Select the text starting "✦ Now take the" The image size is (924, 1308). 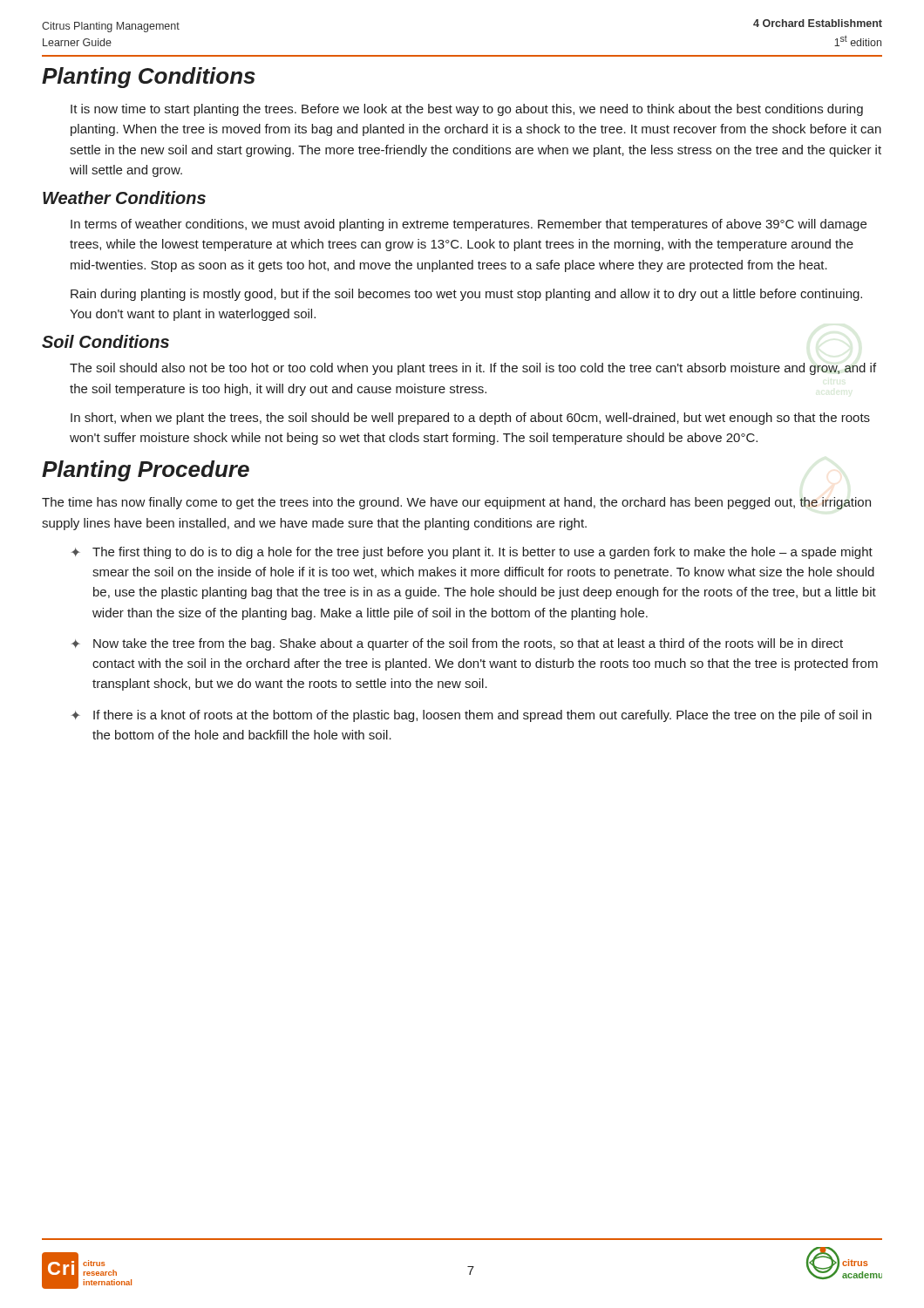point(476,663)
